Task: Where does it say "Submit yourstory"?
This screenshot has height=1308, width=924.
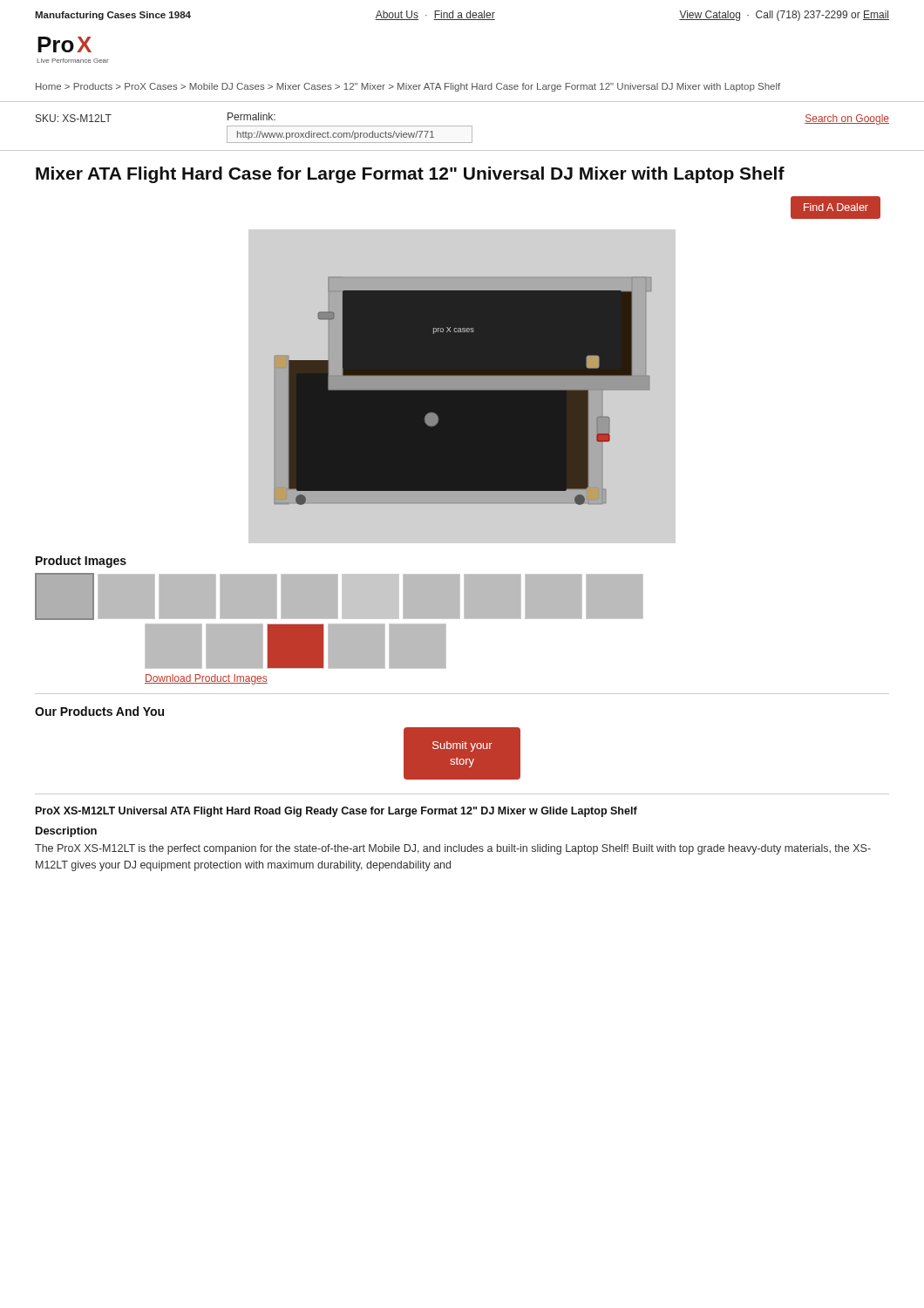Action: tap(462, 753)
